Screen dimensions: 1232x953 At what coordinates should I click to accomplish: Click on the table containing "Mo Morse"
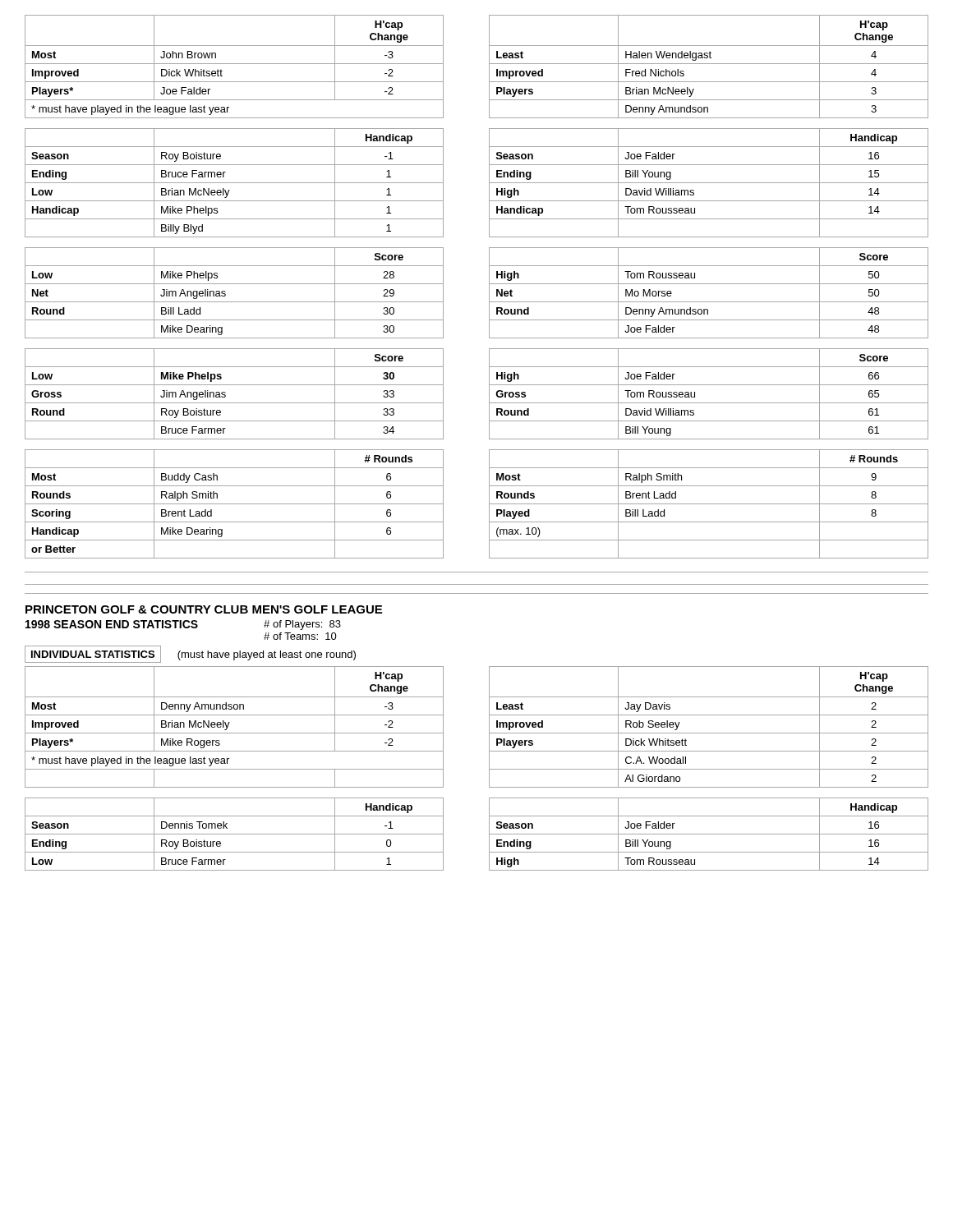[476, 293]
